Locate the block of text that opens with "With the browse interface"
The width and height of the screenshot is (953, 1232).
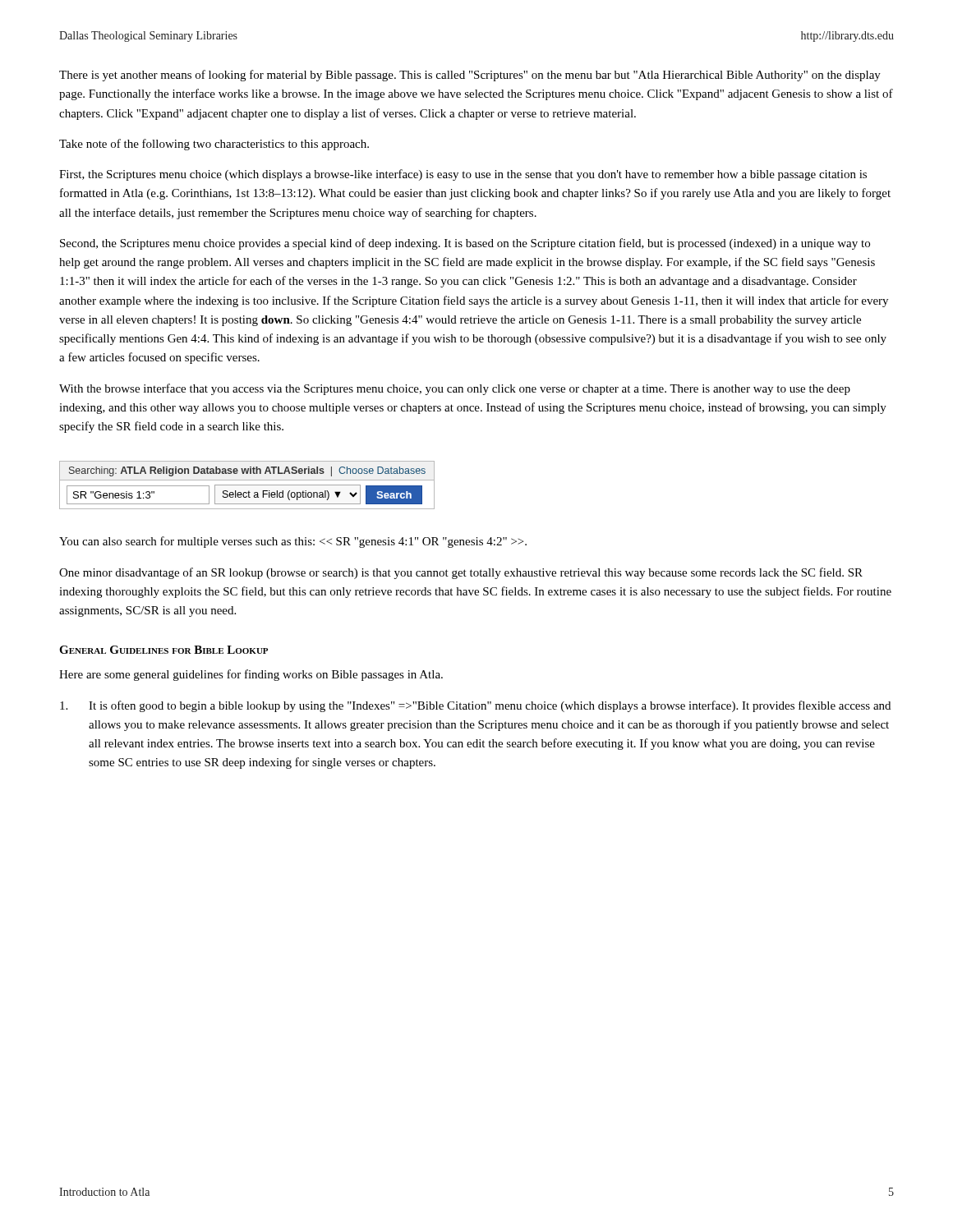[473, 407]
